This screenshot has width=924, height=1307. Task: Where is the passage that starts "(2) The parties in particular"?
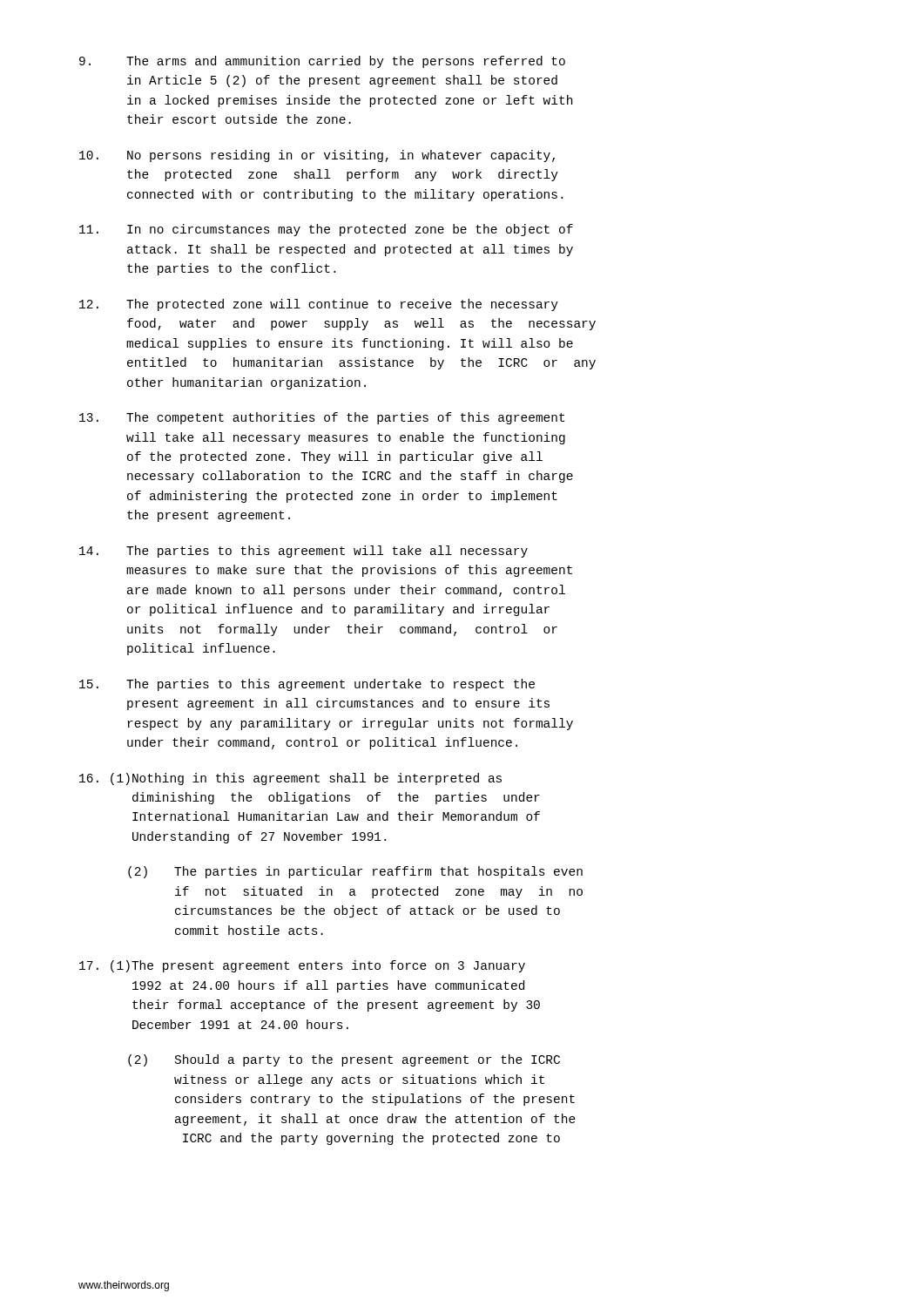point(499,902)
